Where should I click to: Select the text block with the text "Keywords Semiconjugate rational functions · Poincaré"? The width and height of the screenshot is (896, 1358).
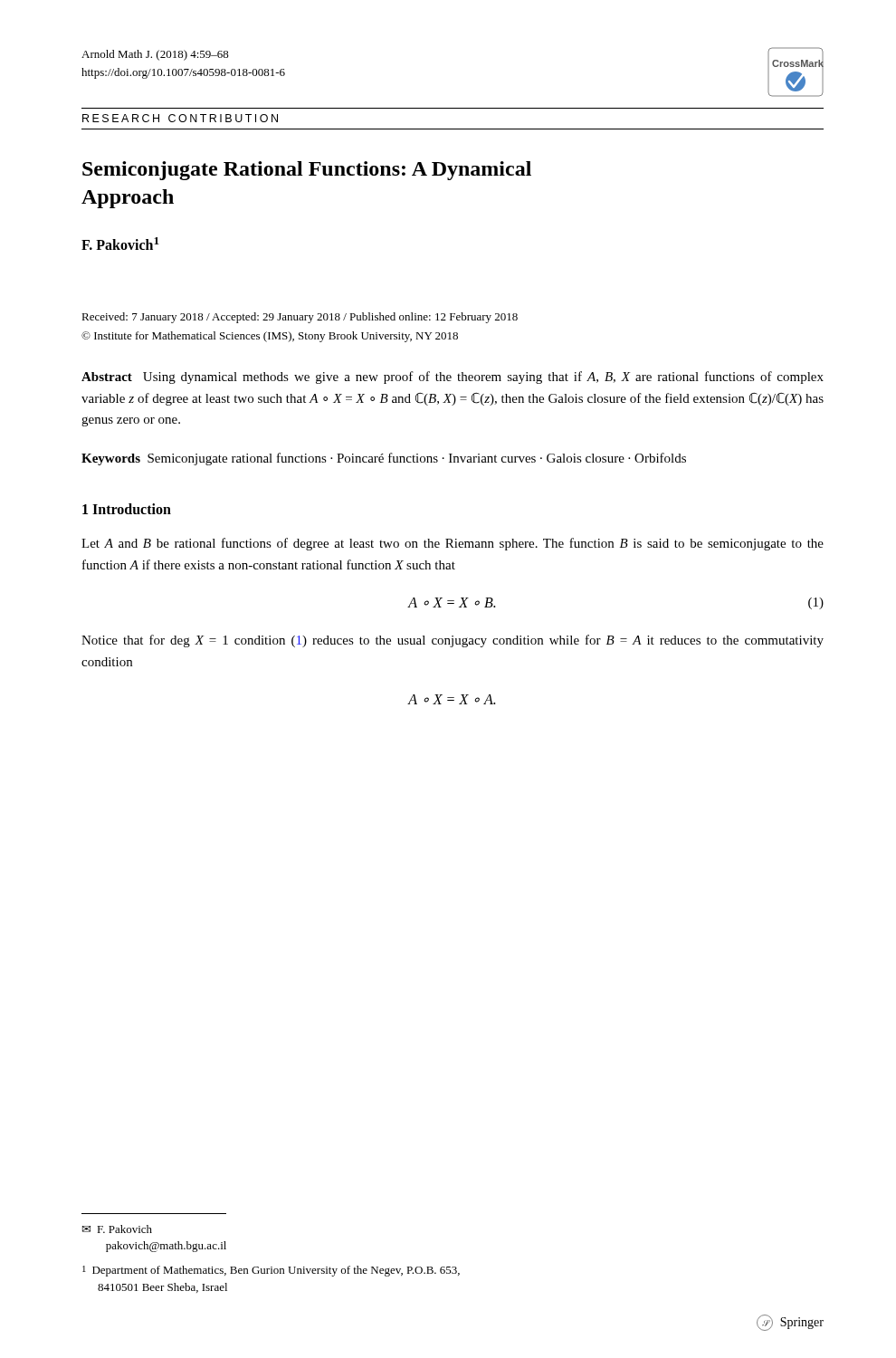pyautogui.click(x=453, y=459)
